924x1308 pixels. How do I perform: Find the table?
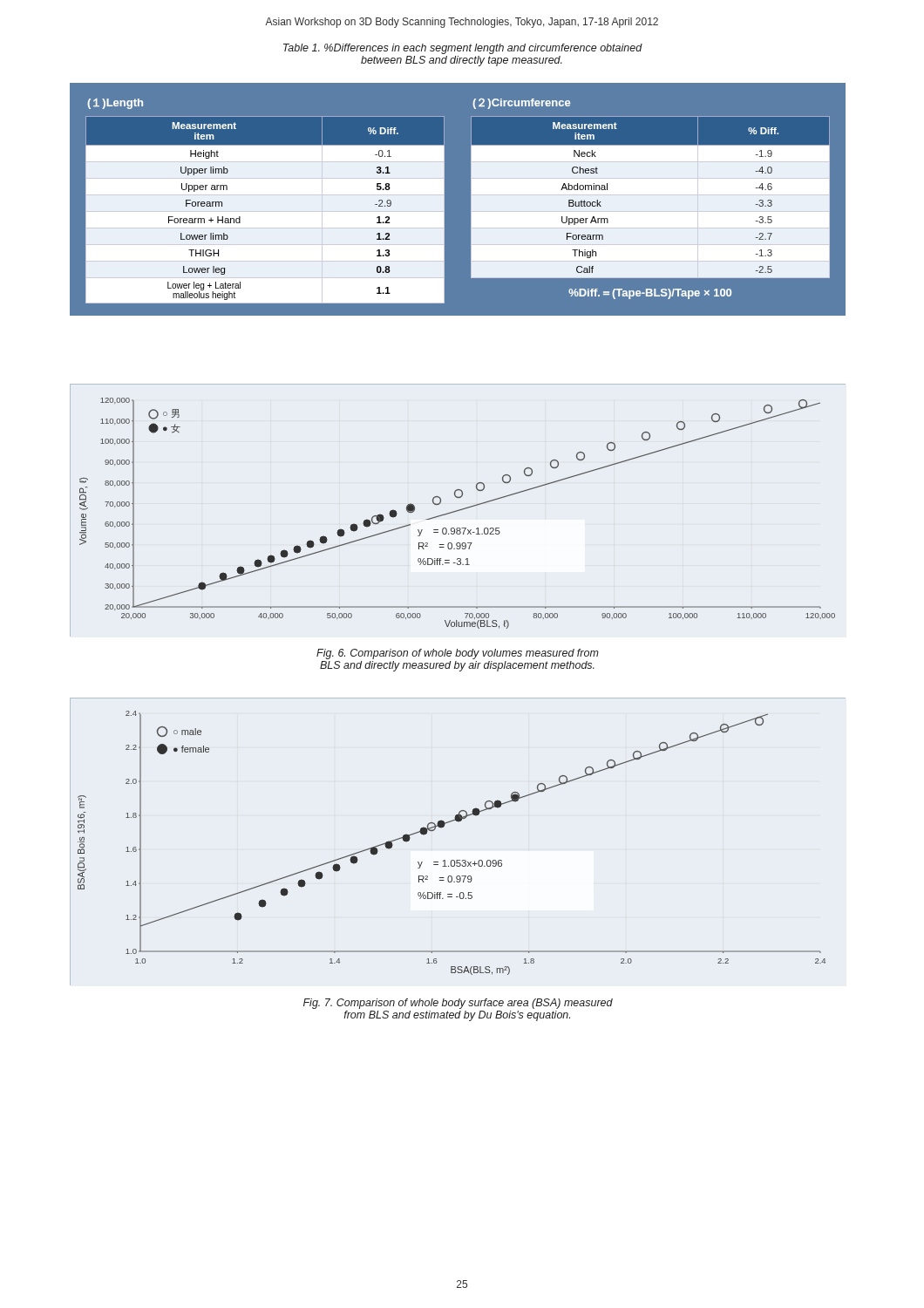coord(458,199)
